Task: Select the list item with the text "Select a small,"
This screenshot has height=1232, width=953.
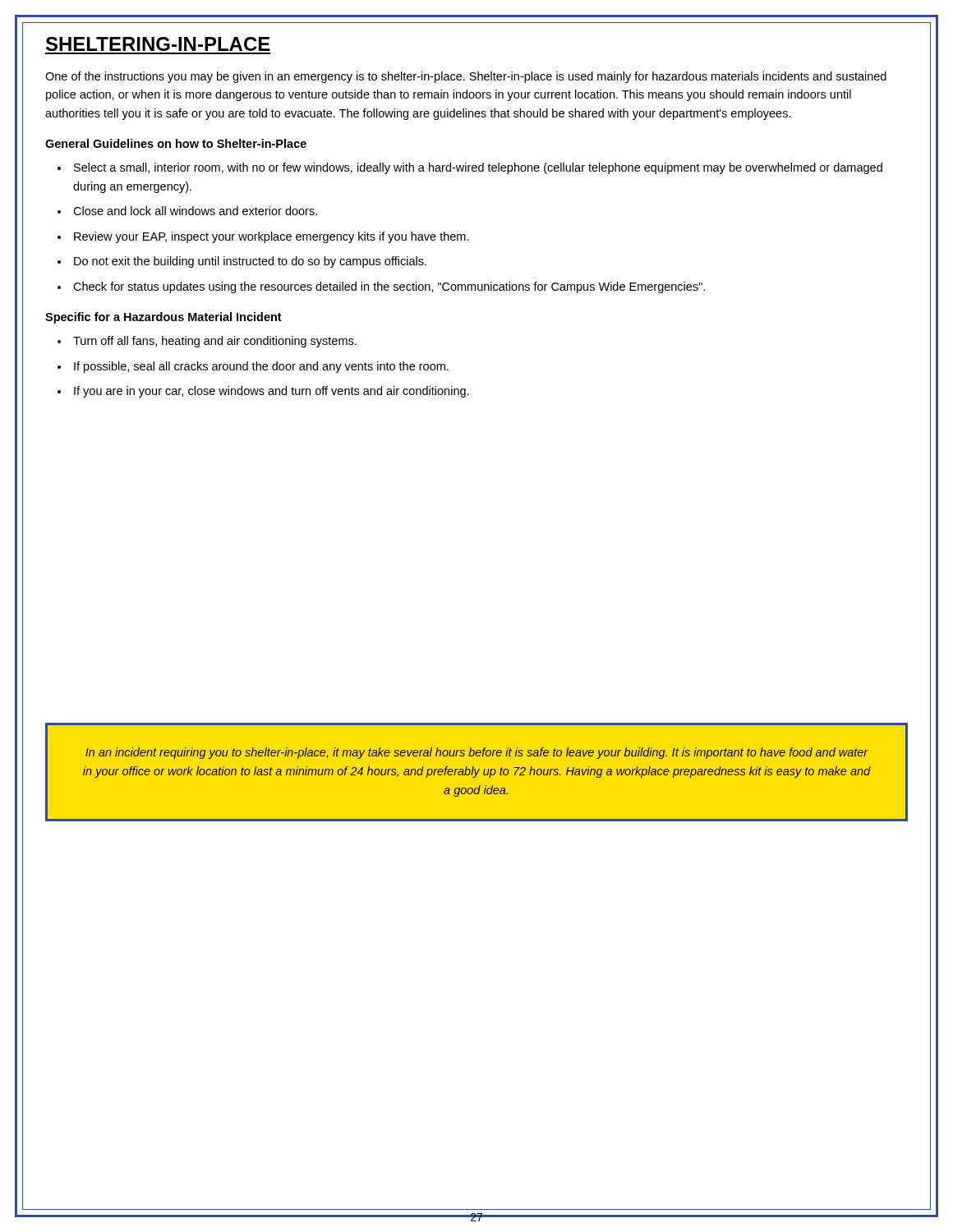Action: click(x=478, y=177)
